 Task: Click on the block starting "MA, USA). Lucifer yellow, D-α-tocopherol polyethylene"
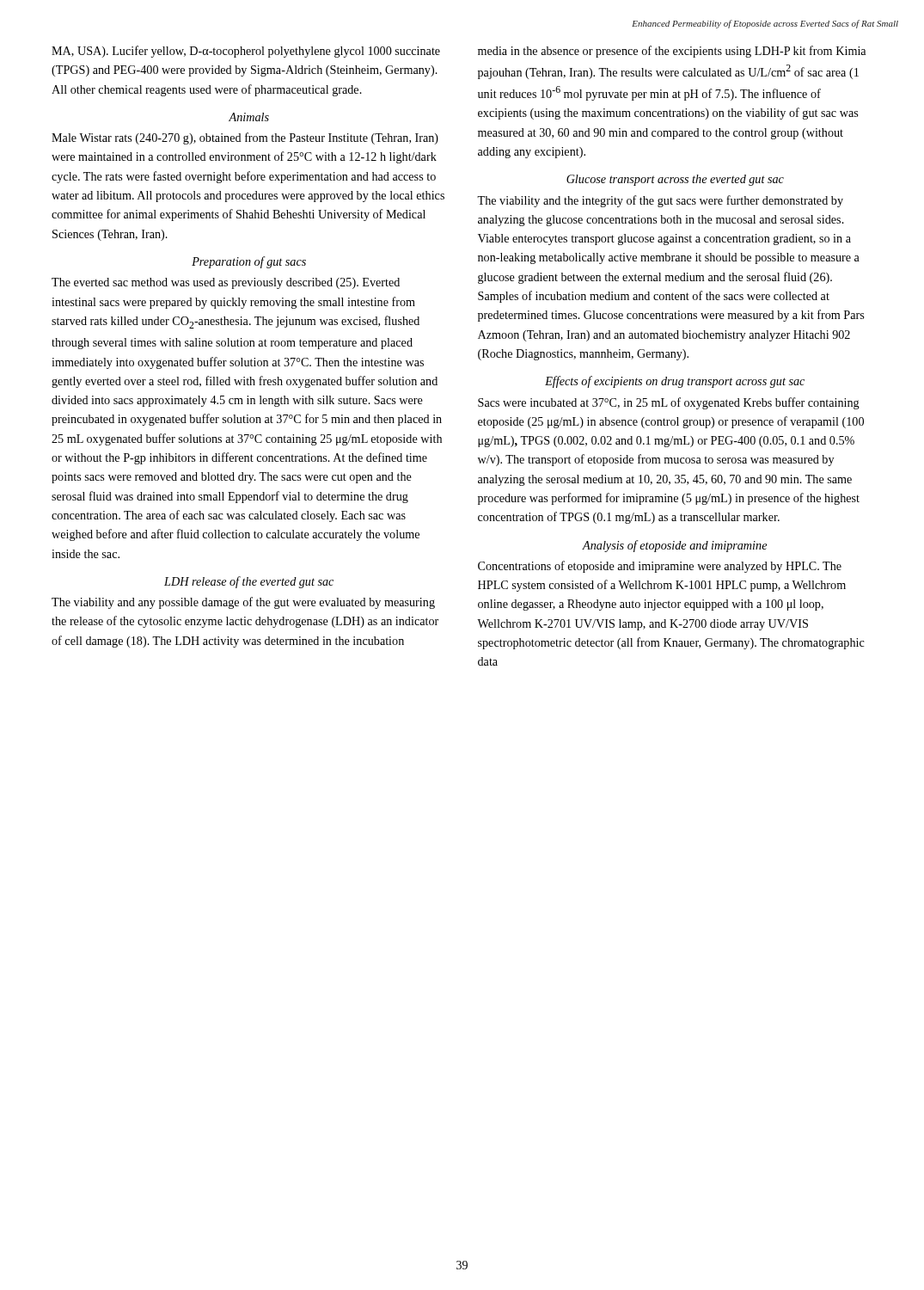(x=249, y=70)
